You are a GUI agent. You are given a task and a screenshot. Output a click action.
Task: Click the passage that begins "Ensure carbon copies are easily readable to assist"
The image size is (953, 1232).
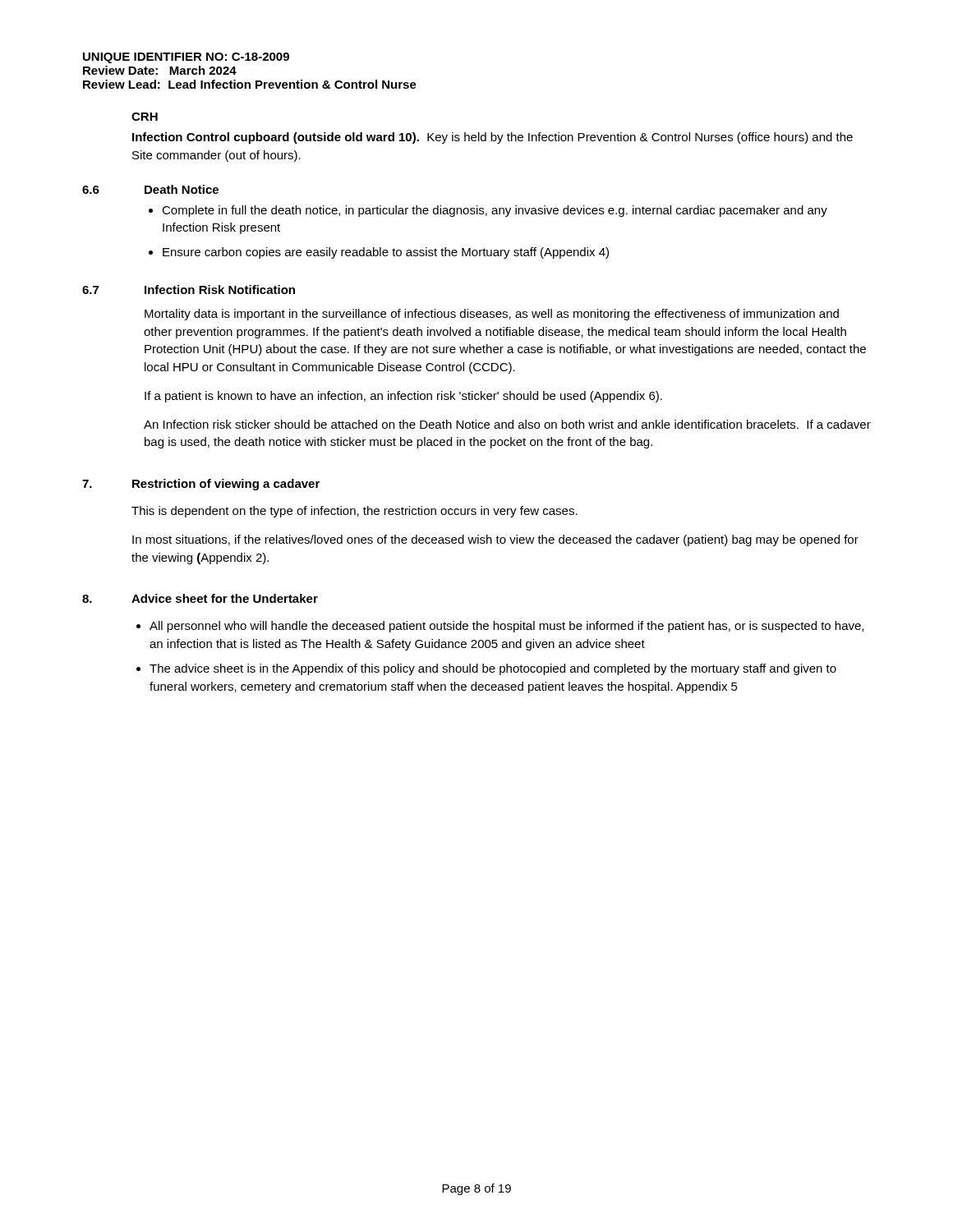point(386,252)
